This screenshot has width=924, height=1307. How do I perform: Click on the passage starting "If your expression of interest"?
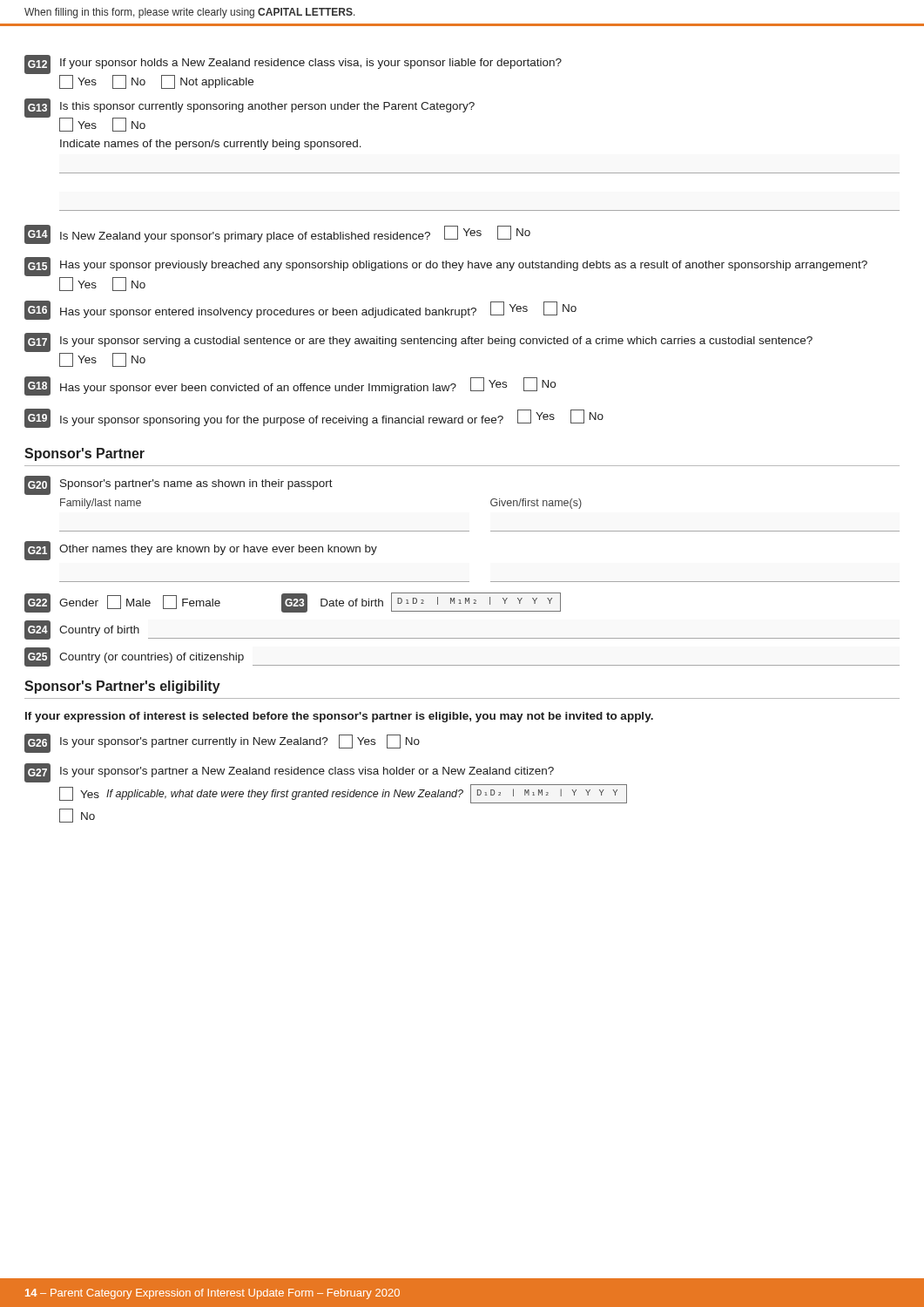pos(339,716)
